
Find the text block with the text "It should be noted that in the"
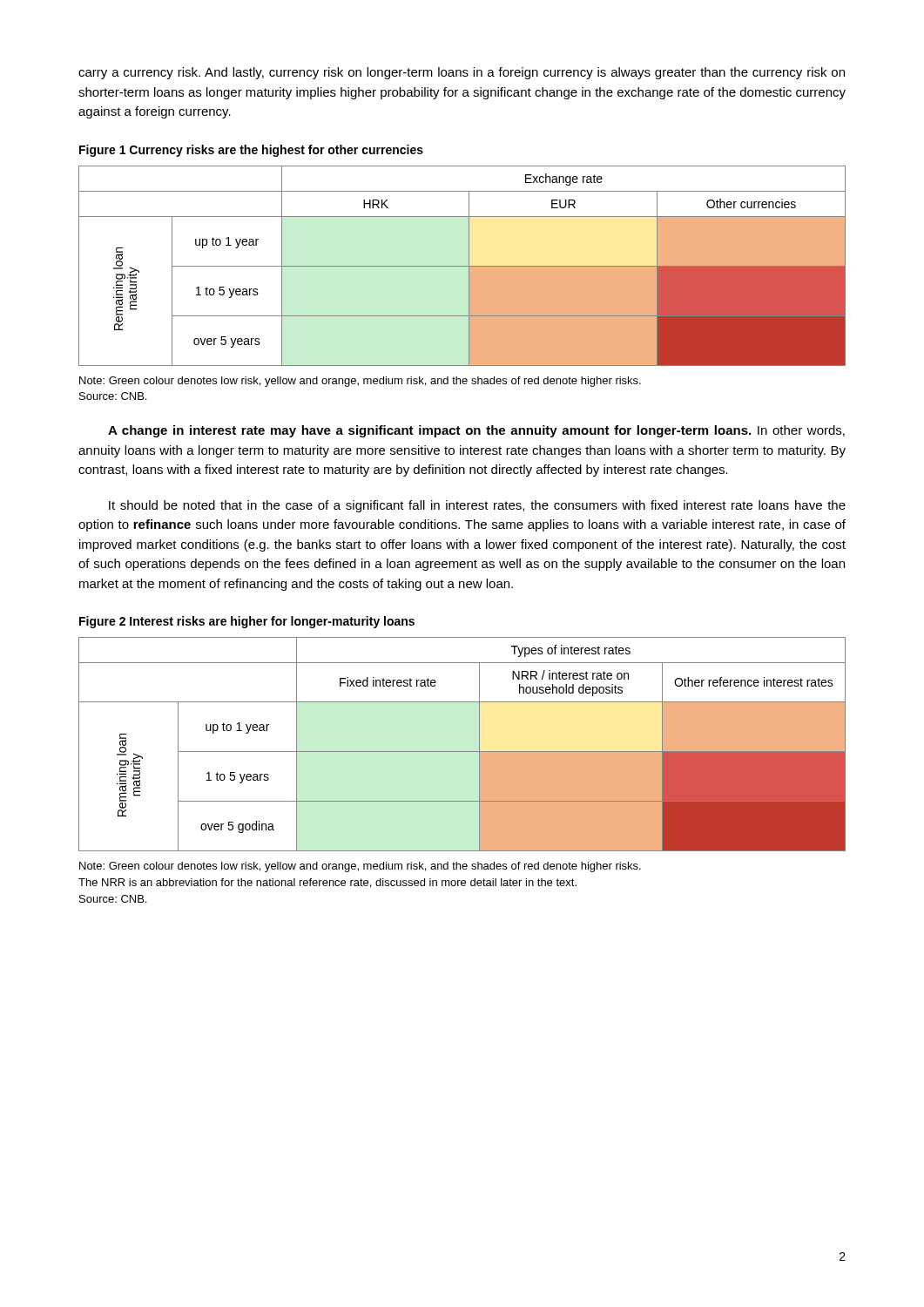[x=462, y=544]
